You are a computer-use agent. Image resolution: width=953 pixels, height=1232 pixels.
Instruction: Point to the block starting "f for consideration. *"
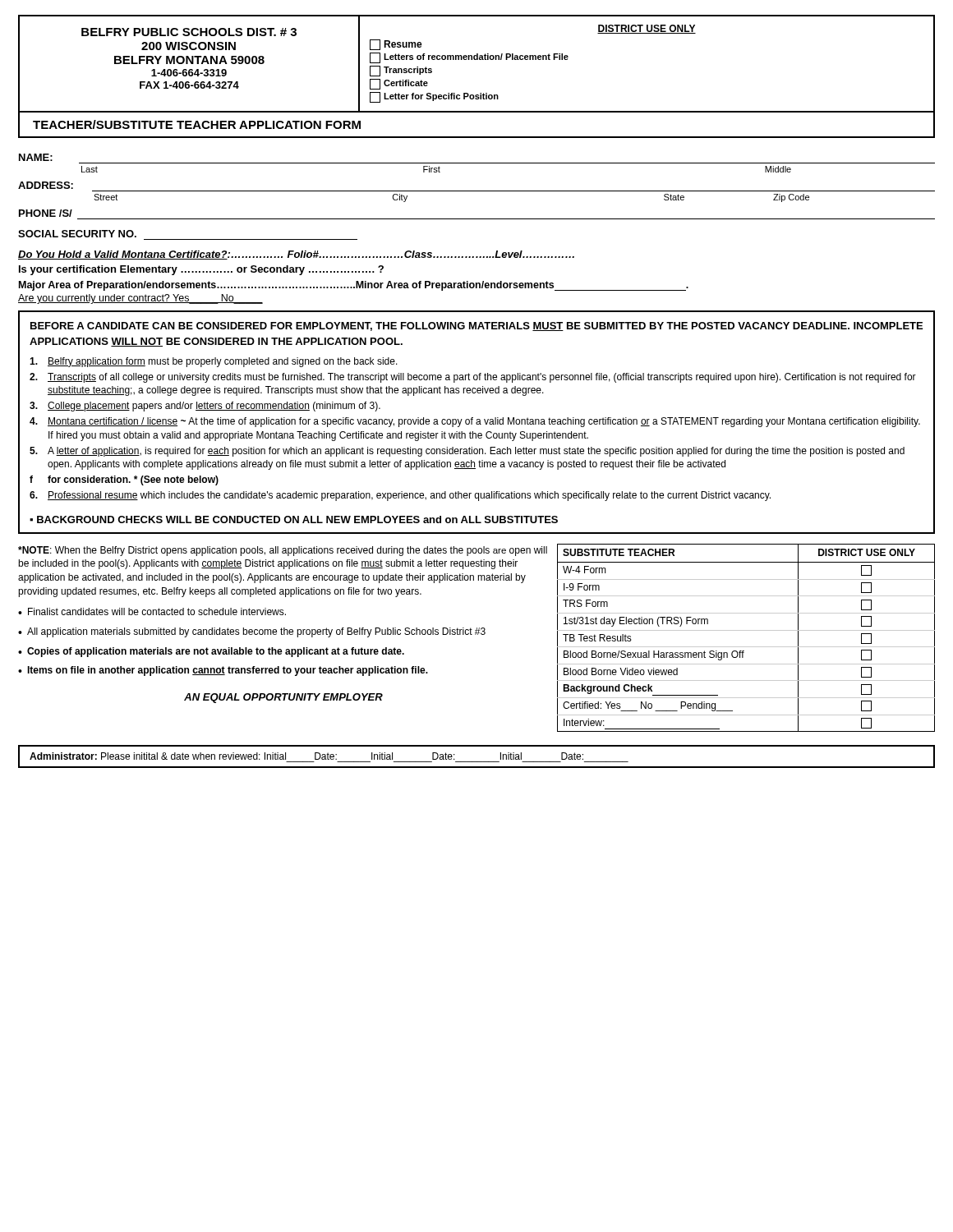click(x=124, y=480)
